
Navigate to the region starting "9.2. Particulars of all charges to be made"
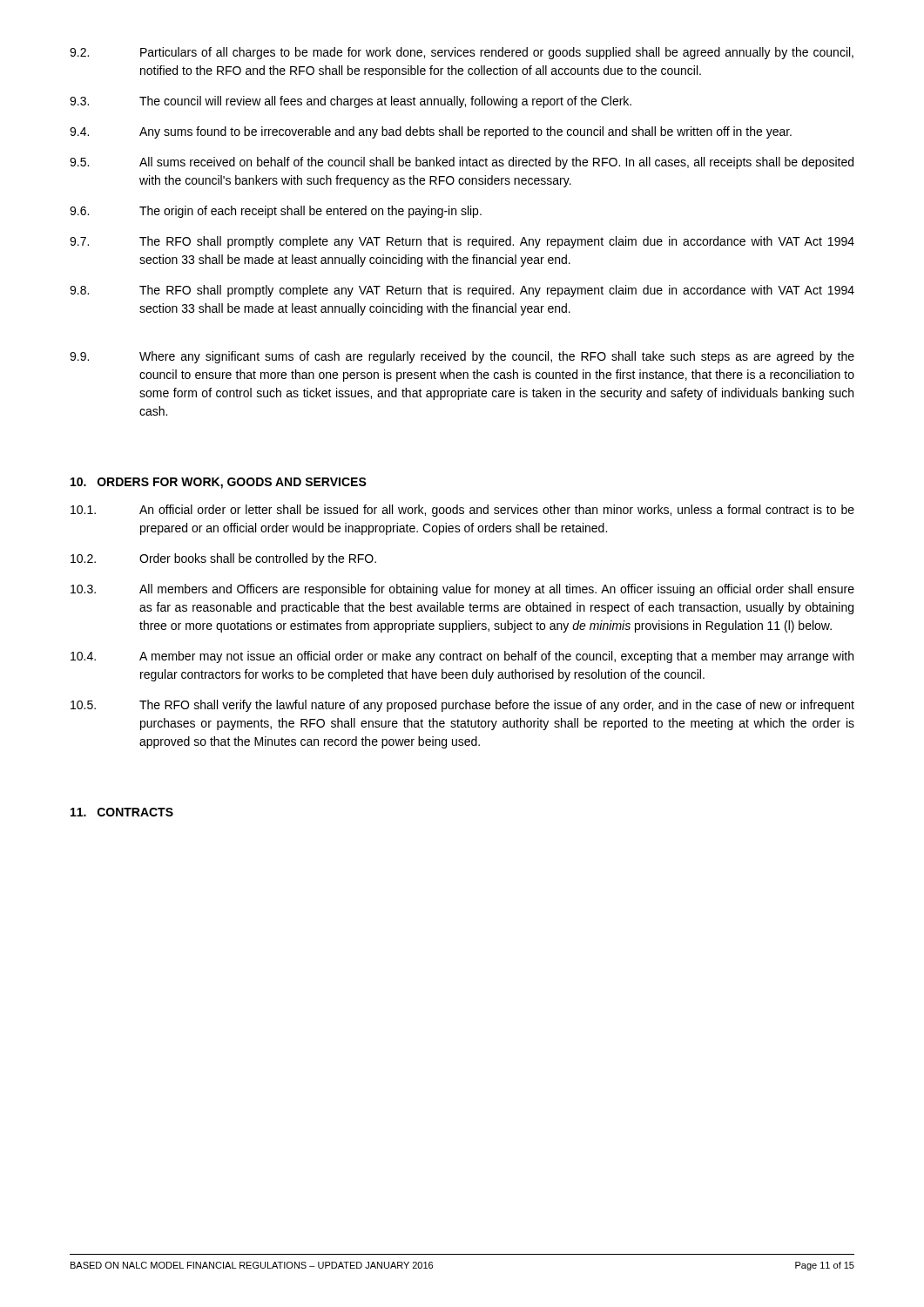(x=462, y=62)
